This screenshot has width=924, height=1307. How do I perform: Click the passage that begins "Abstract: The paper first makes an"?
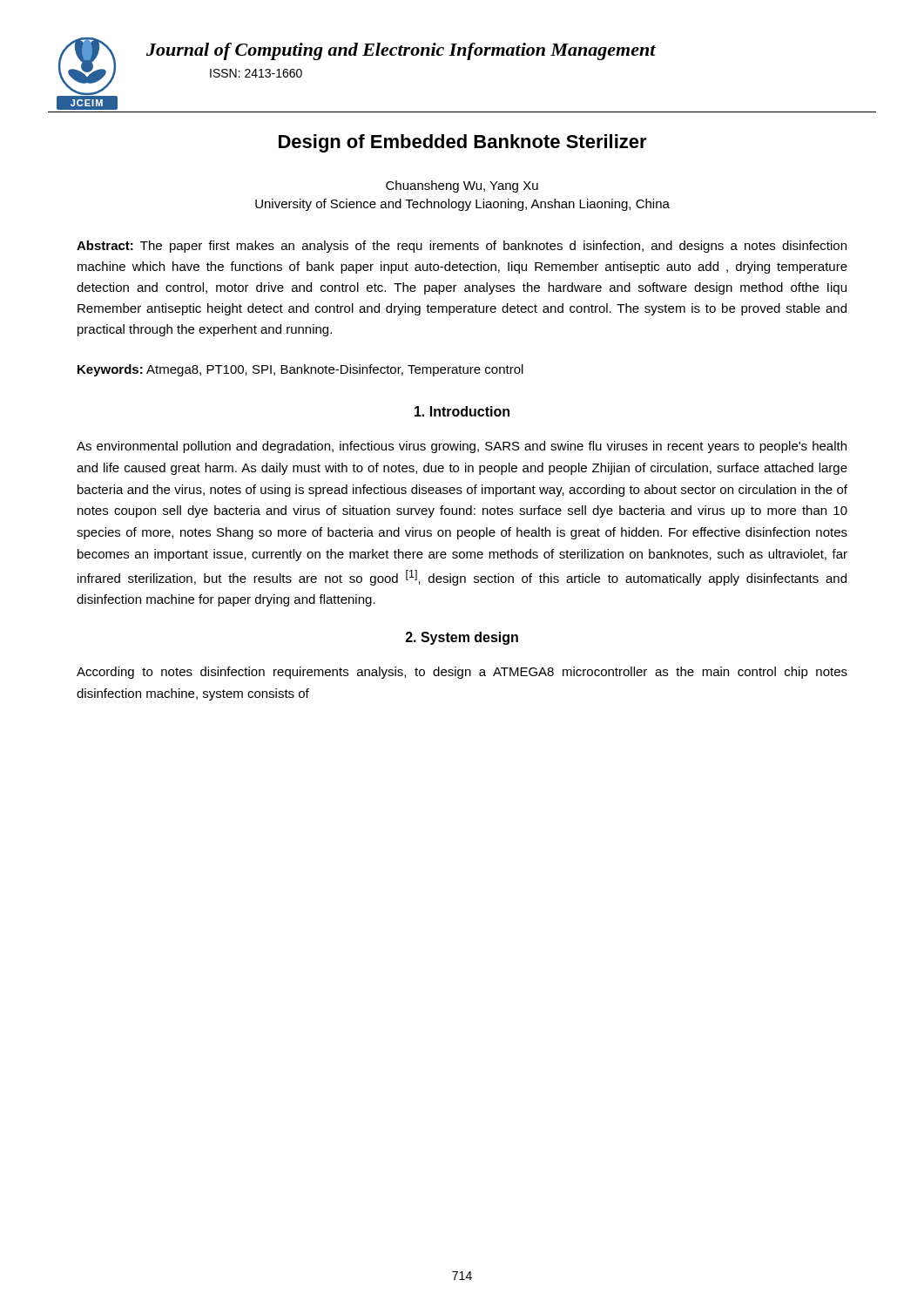coord(462,287)
